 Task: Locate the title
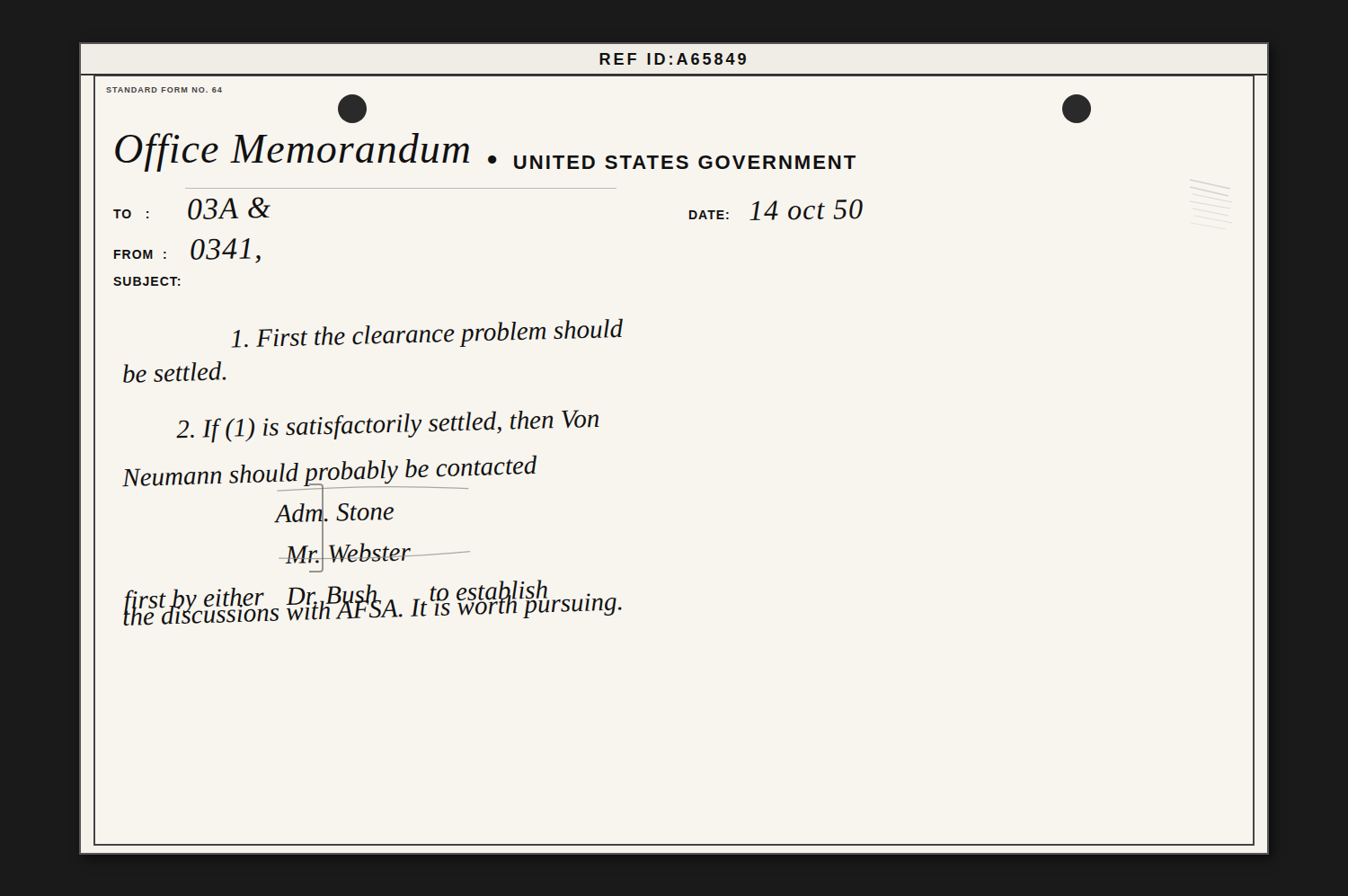[x=485, y=151]
